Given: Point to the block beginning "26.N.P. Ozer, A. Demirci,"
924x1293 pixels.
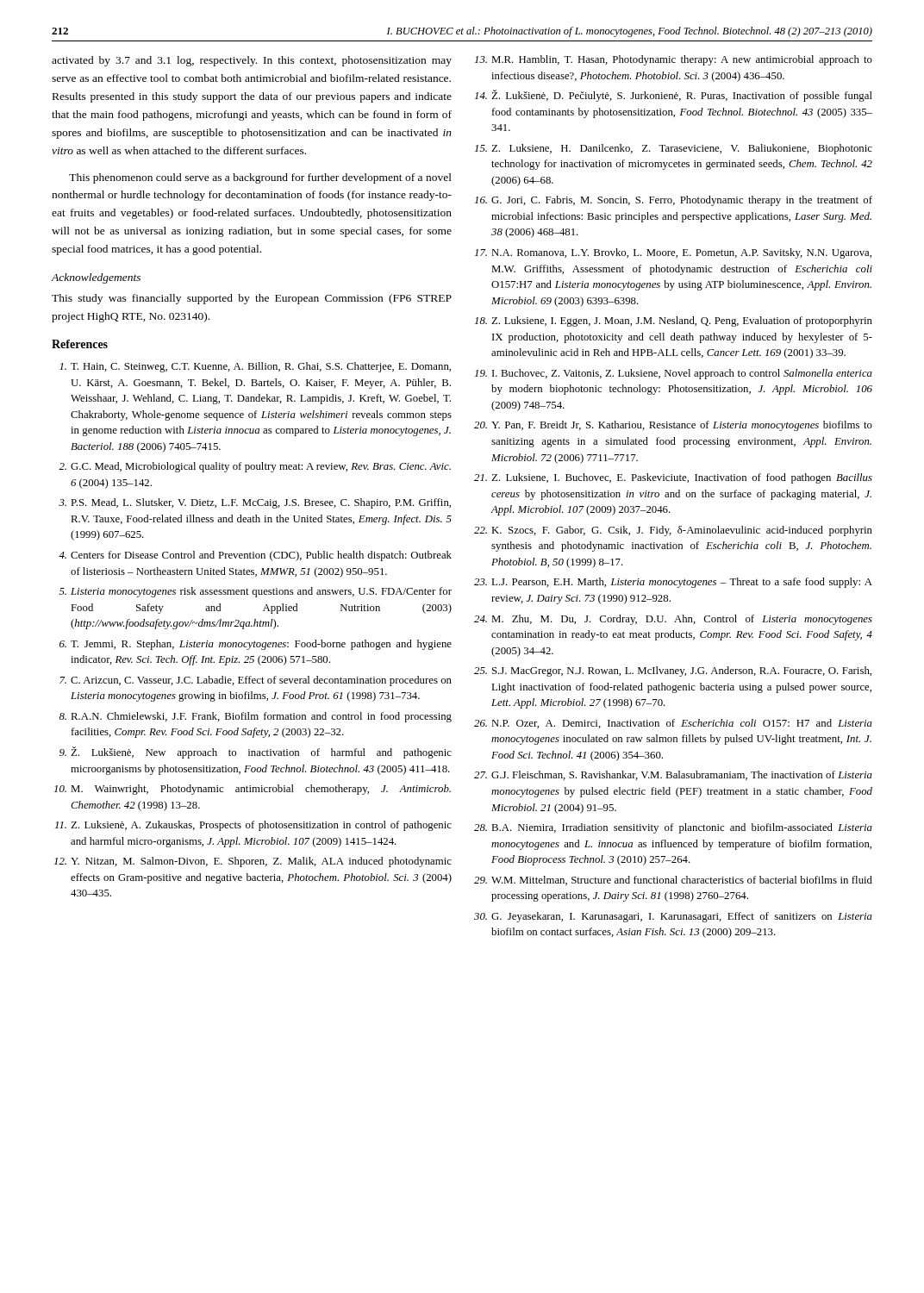Looking at the screenshot, I should [x=672, y=739].
